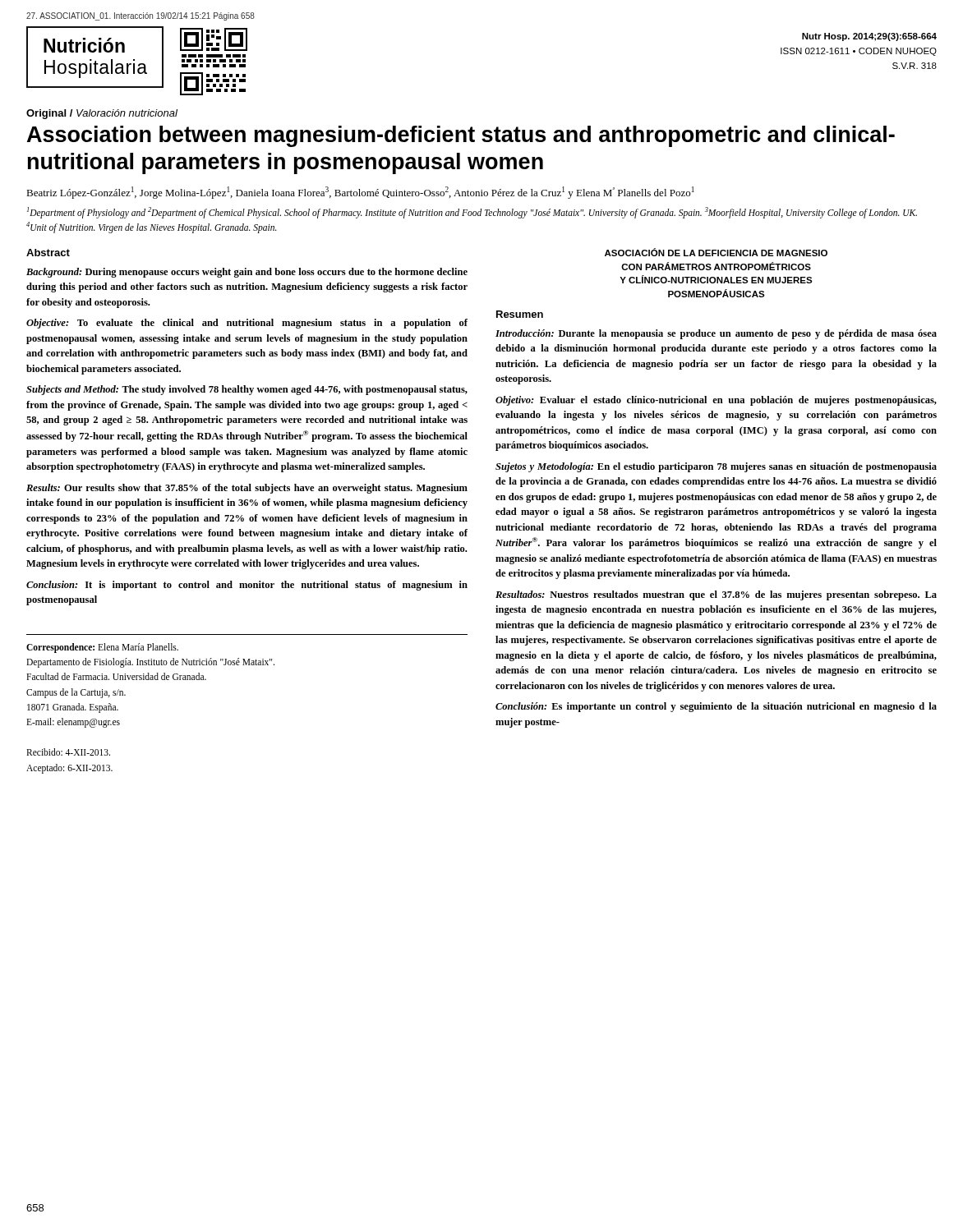963x1232 pixels.
Task: Click on the region starting "Subjects and Method: The study"
Action: click(x=247, y=428)
